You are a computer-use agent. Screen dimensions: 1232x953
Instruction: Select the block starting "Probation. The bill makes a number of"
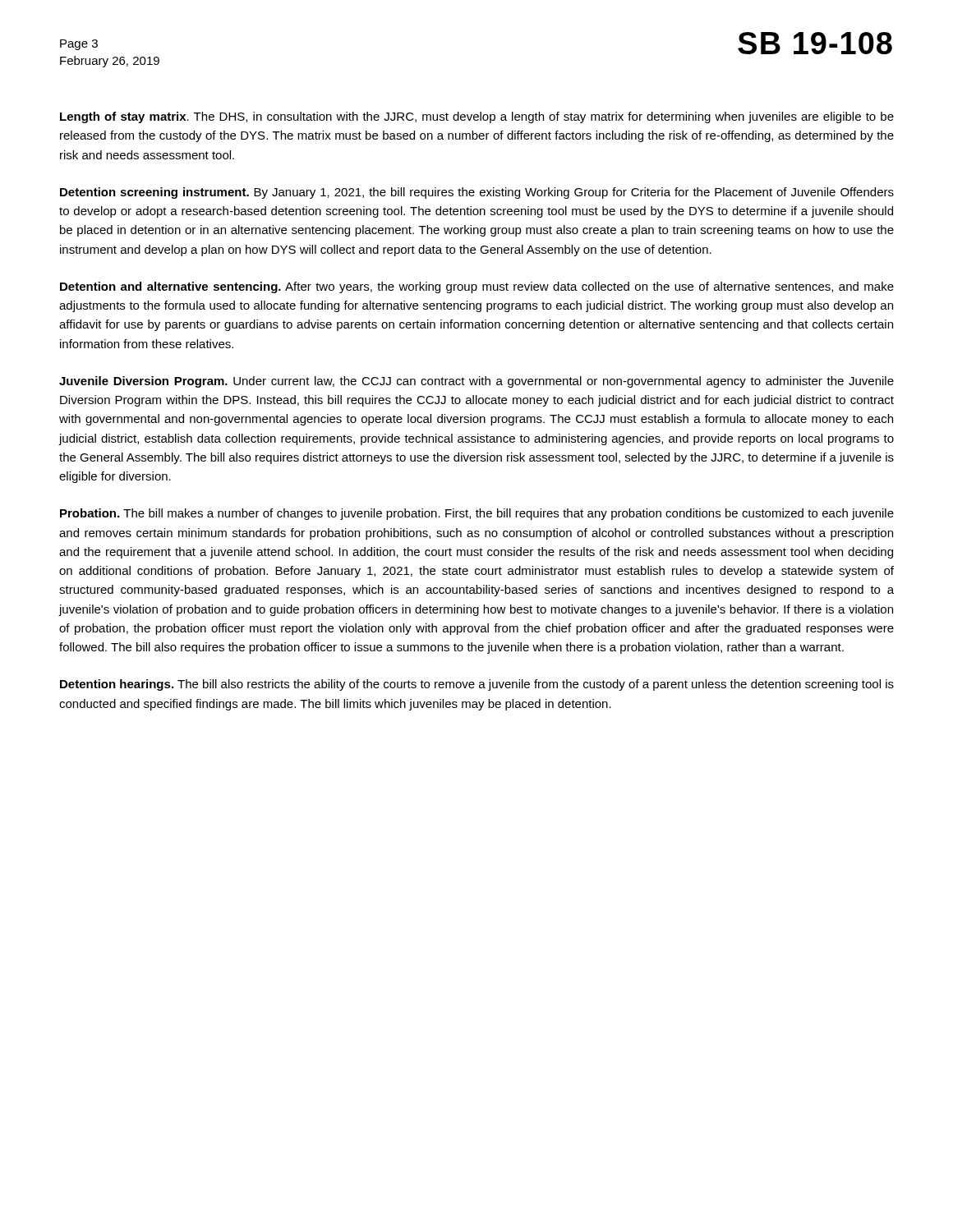[x=476, y=580]
